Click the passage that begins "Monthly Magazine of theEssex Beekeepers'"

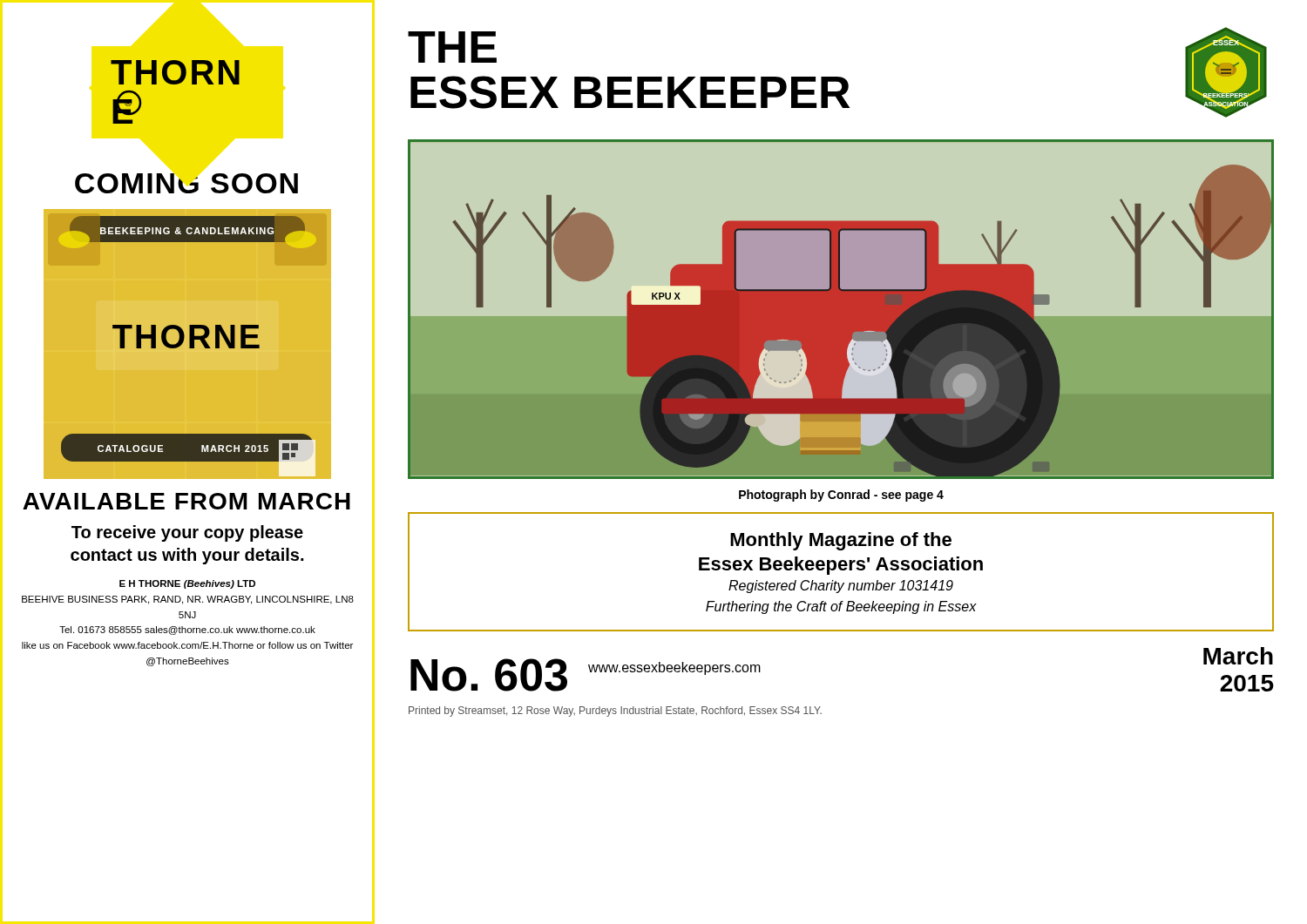point(841,573)
